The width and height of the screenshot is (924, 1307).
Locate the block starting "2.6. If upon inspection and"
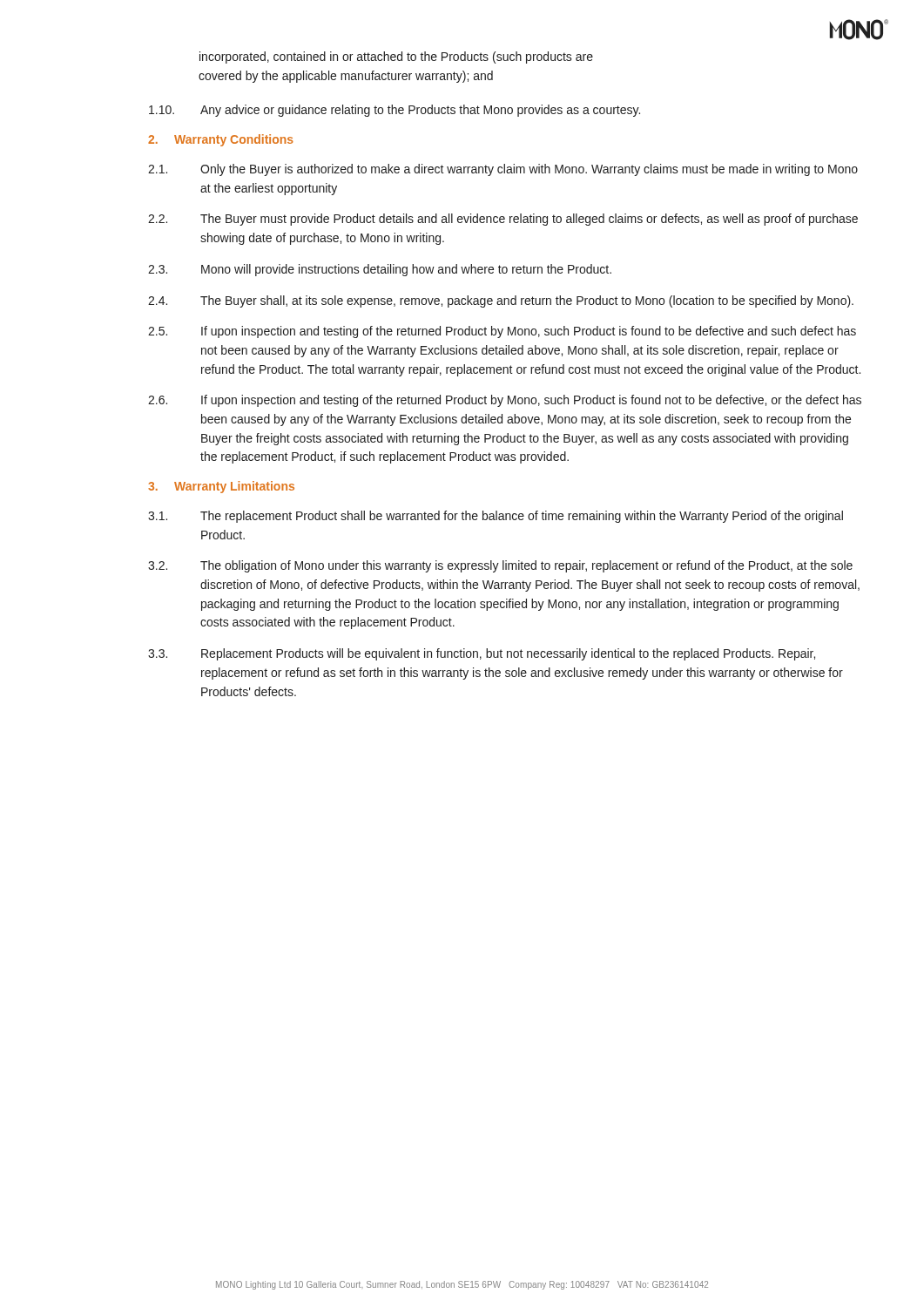pyautogui.click(x=506, y=429)
